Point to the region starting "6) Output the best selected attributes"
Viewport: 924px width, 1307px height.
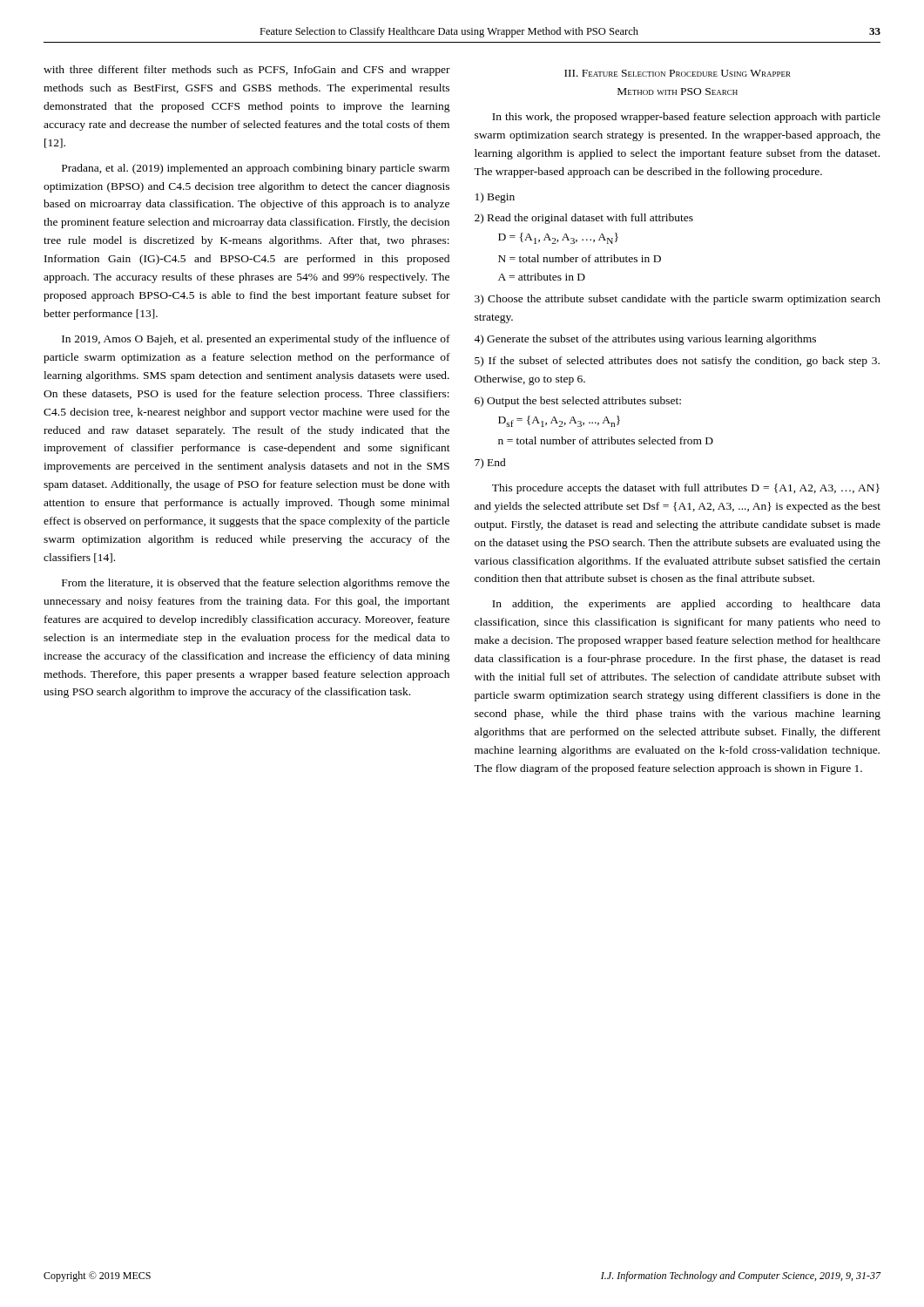pos(578,402)
